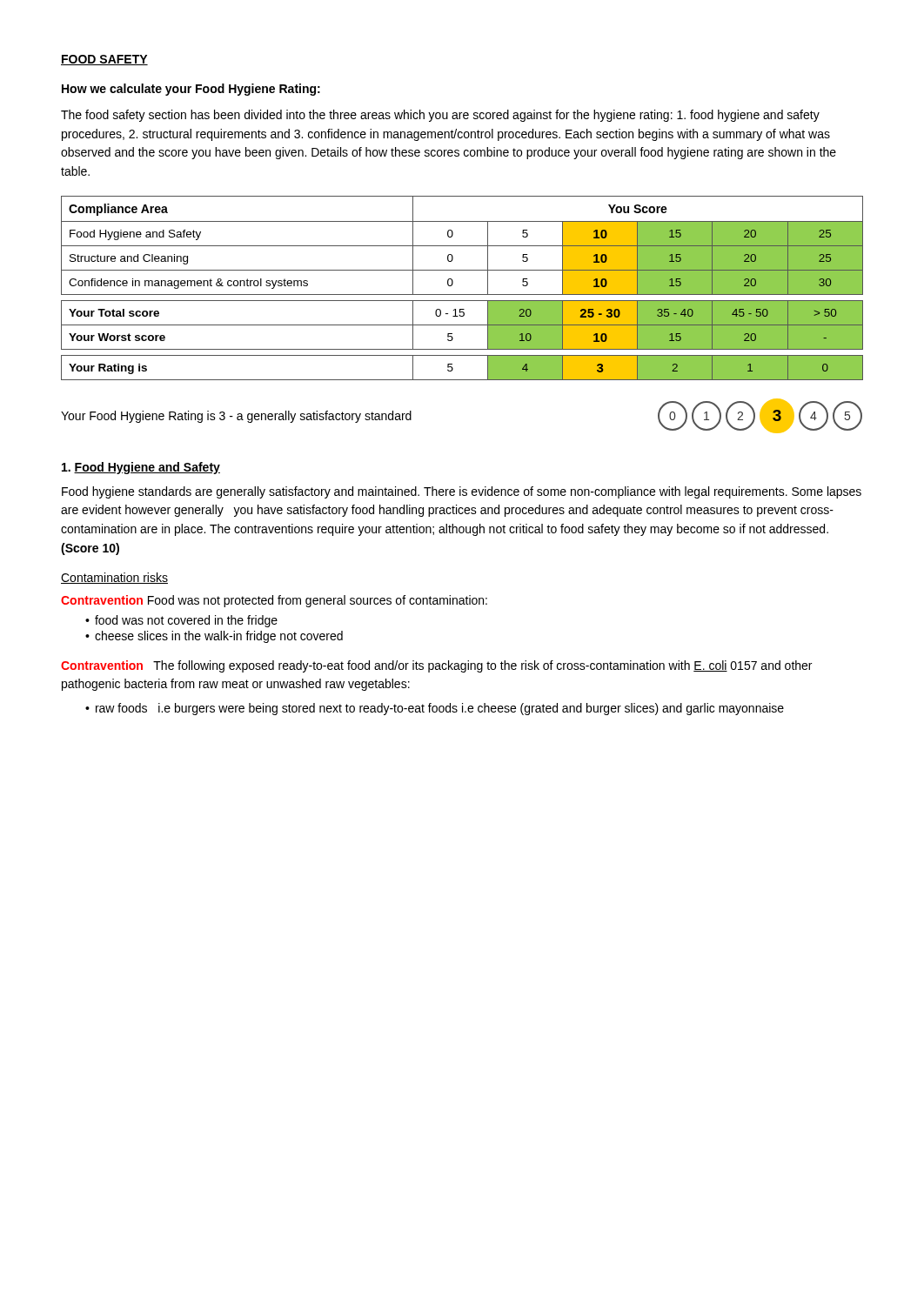Screen dimensions: 1305x924
Task: Select the text block that reads "Contravention The following exposed ready-to-eat"
Action: (437, 675)
